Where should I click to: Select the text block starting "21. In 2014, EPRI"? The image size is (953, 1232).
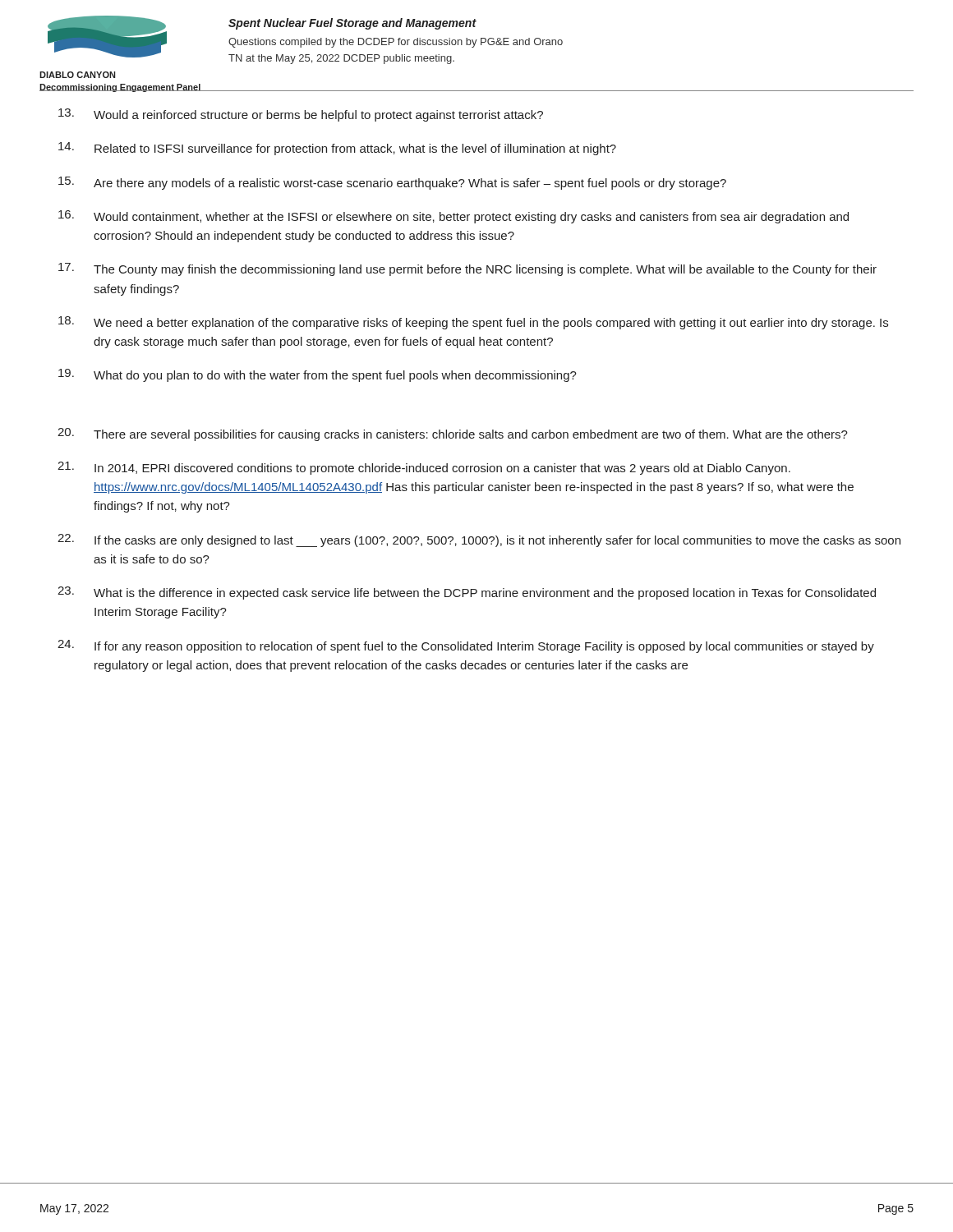pyautogui.click(x=481, y=487)
